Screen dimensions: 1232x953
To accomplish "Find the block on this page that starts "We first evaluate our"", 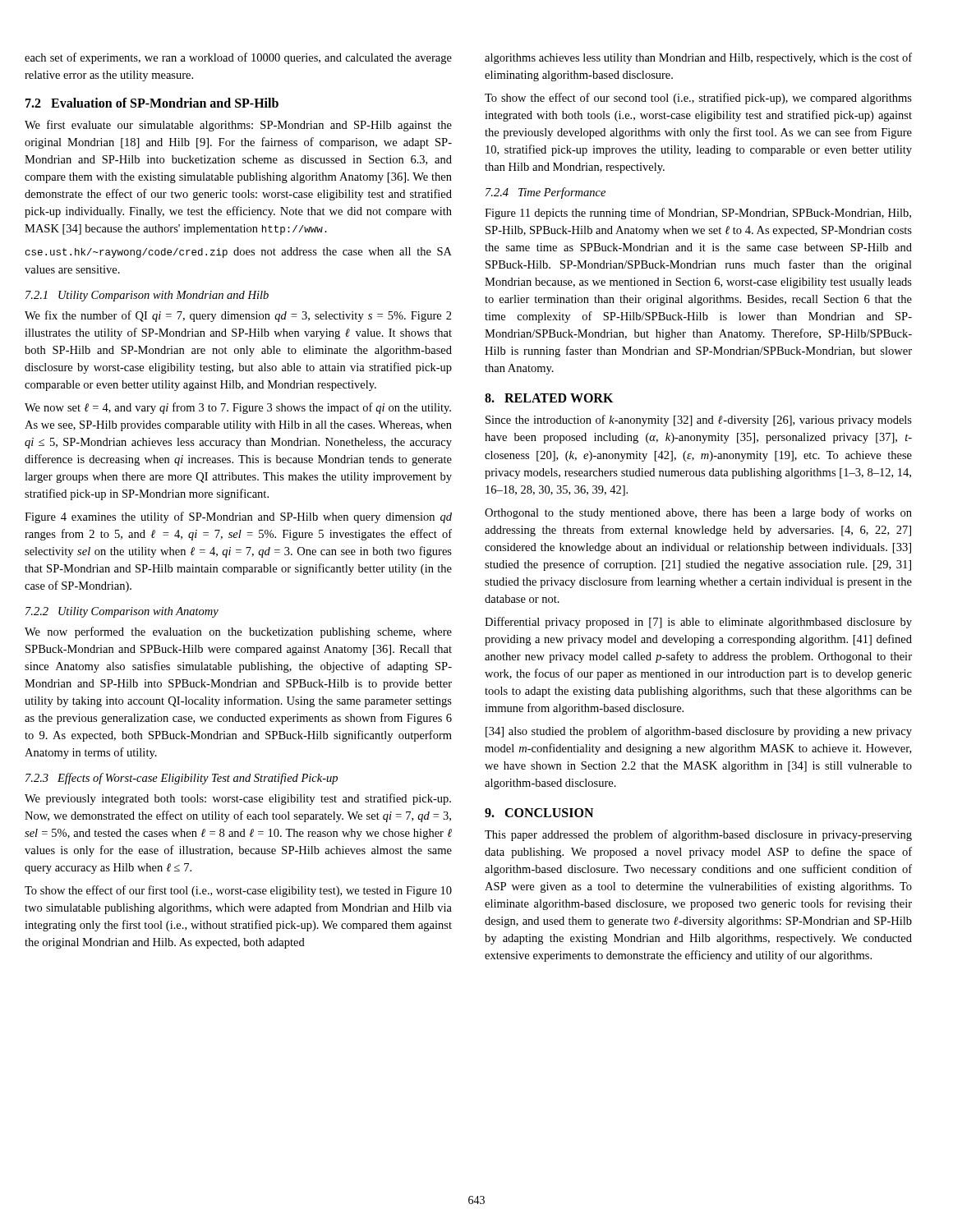I will 238,197.
